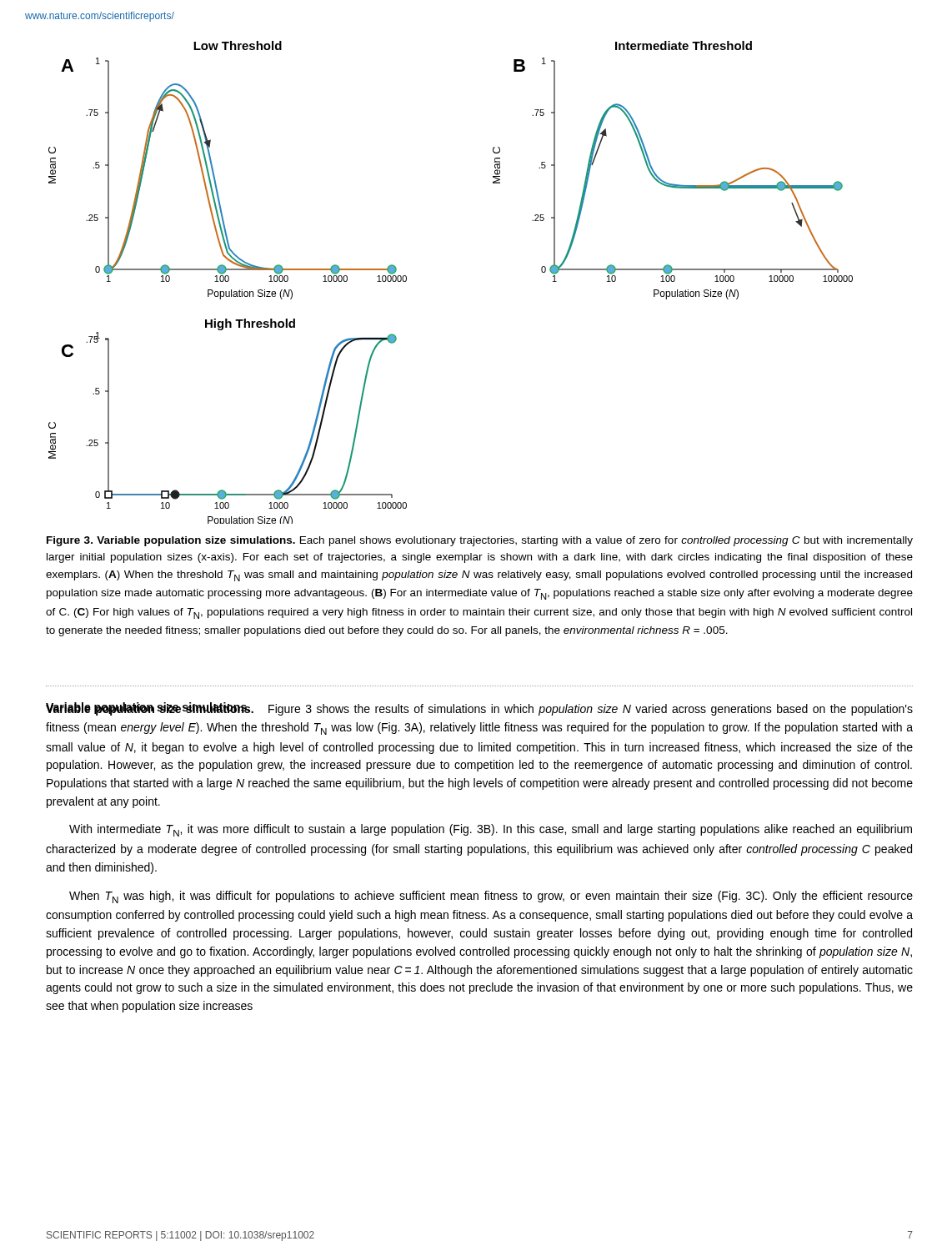This screenshot has width=952, height=1251.
Task: Click on the text starting "Variable population size simulations. Figure"
Action: pos(479,858)
